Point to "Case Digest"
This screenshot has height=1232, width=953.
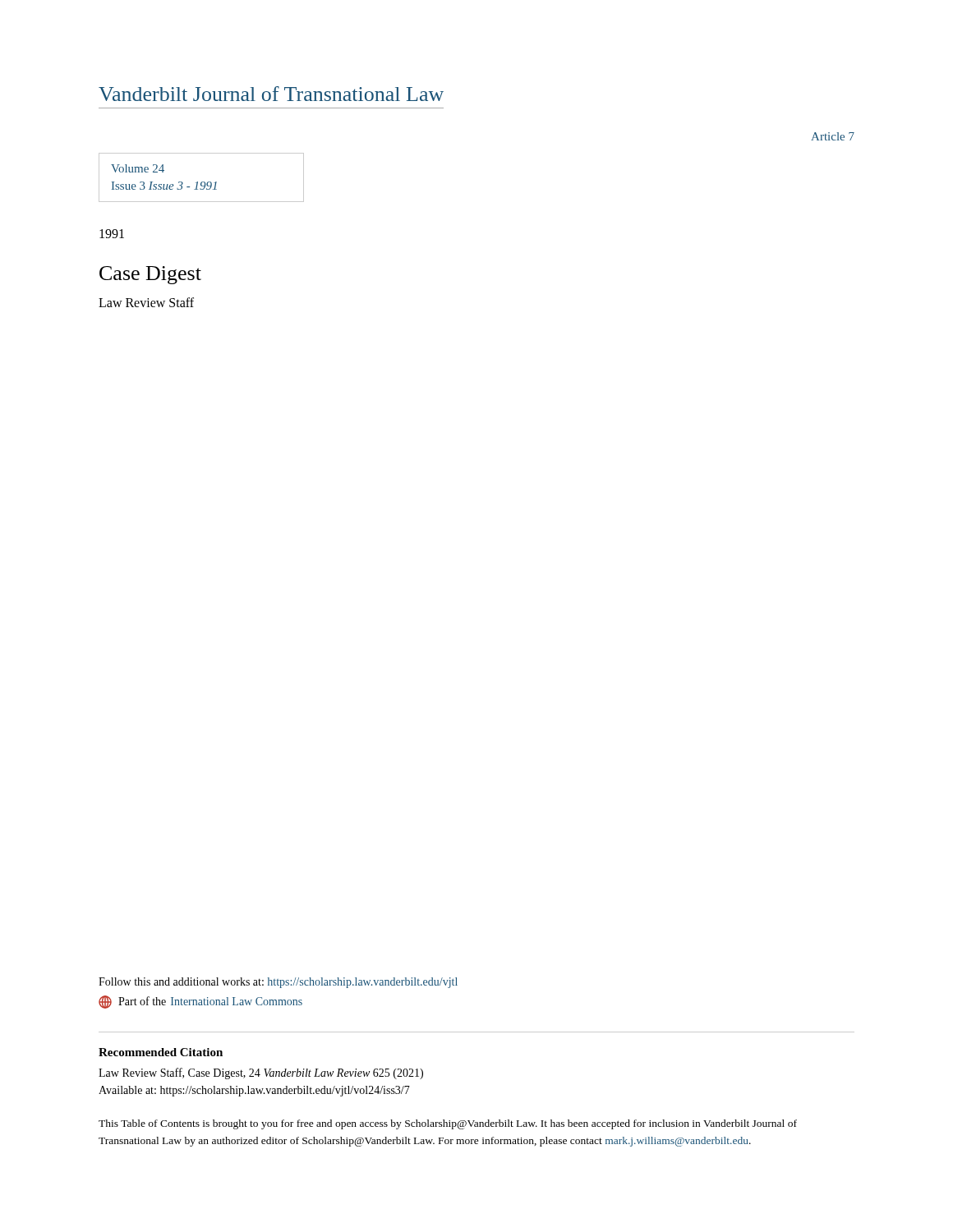(150, 273)
